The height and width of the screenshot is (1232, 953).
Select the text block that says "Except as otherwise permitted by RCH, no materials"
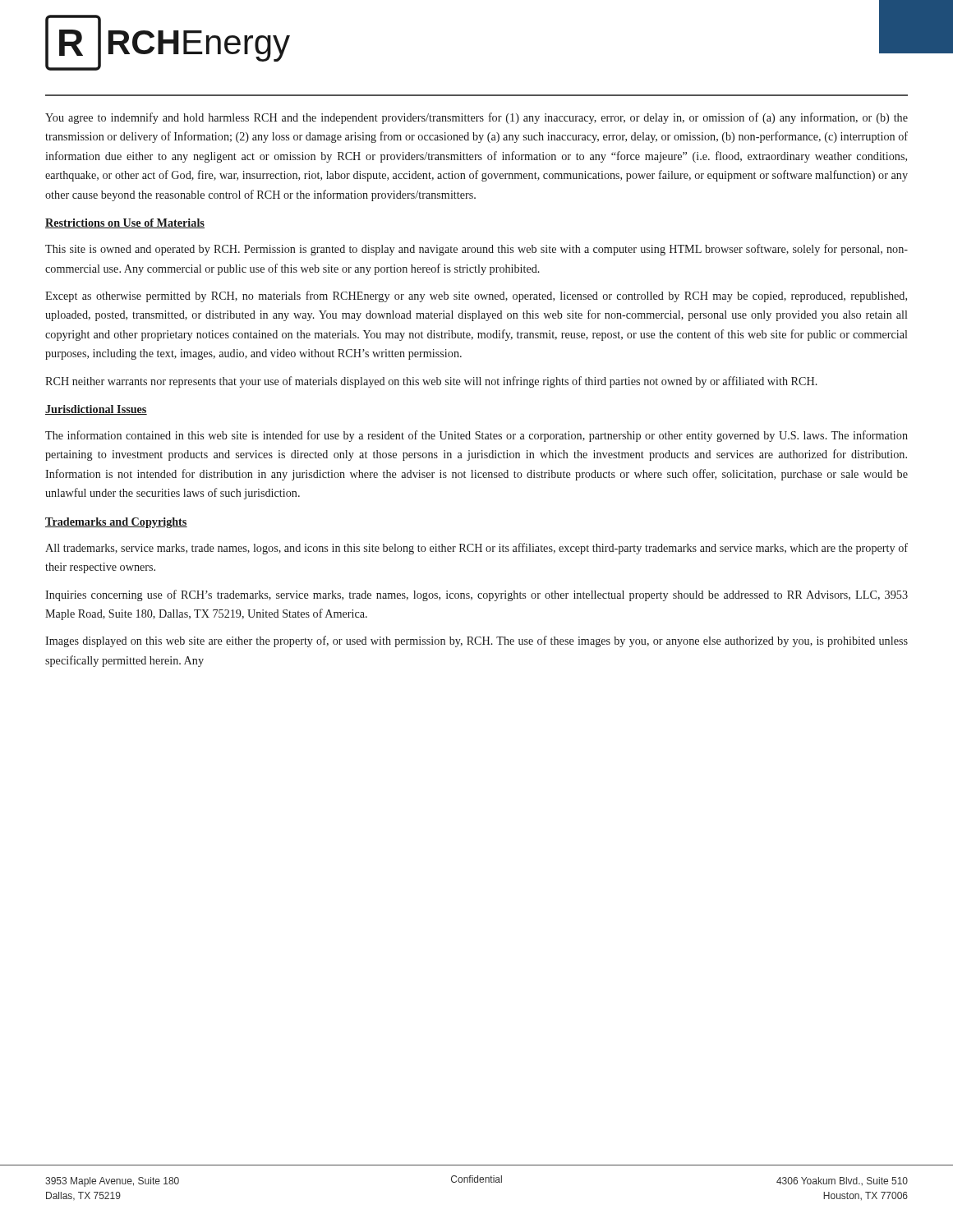(476, 324)
